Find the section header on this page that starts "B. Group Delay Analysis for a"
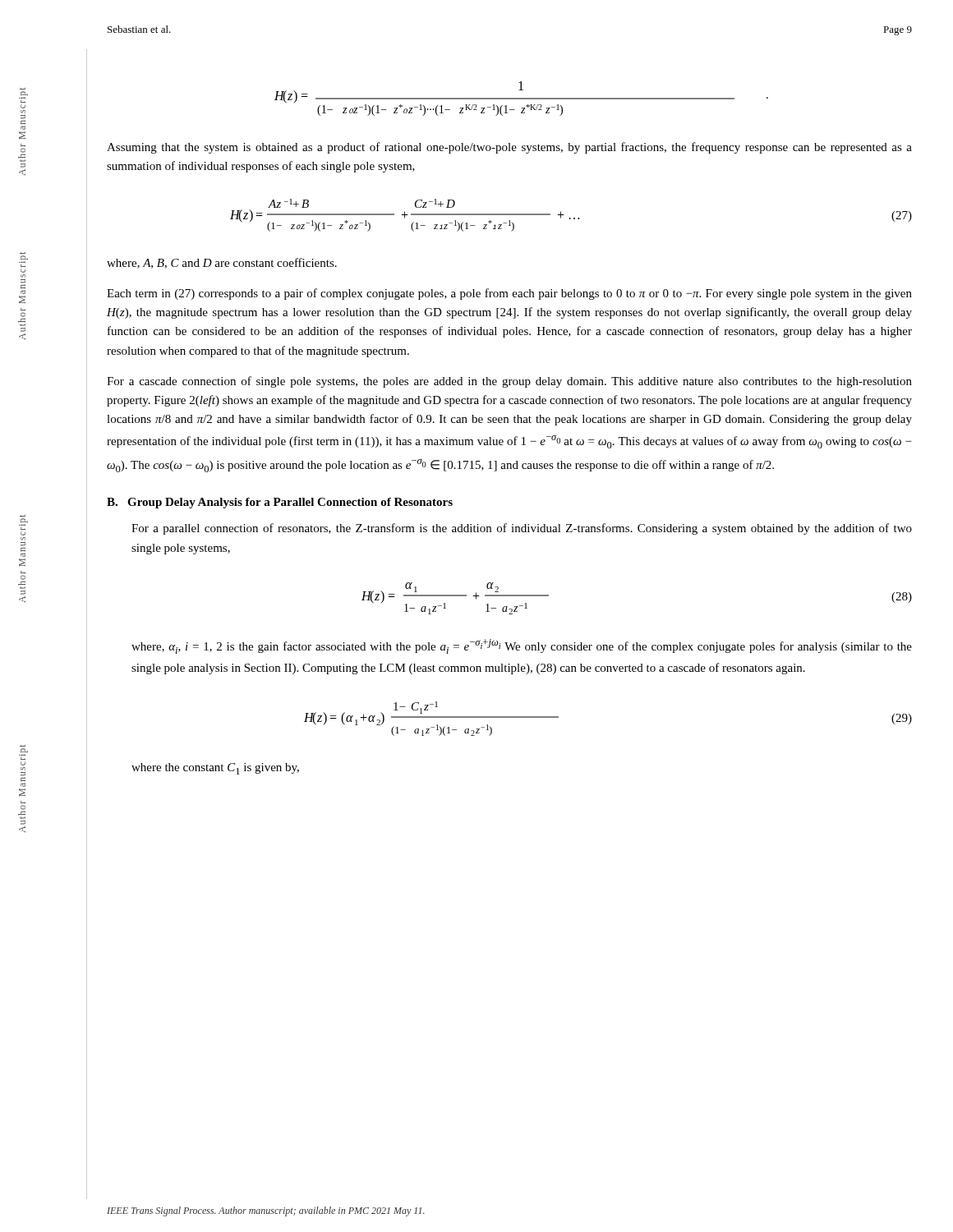This screenshot has height=1232, width=953. point(280,502)
